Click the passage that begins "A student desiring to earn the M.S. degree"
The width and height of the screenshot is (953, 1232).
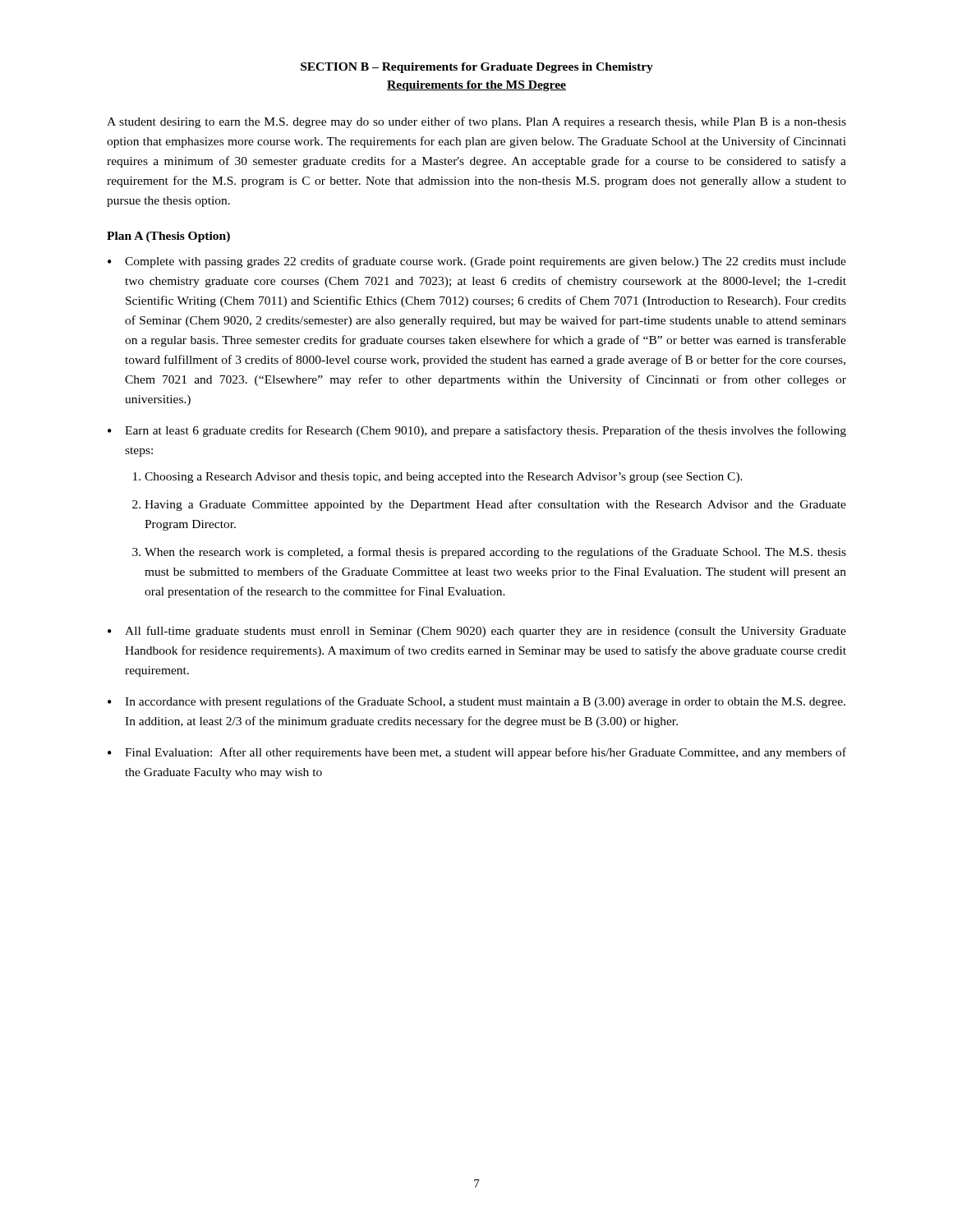pyautogui.click(x=476, y=161)
